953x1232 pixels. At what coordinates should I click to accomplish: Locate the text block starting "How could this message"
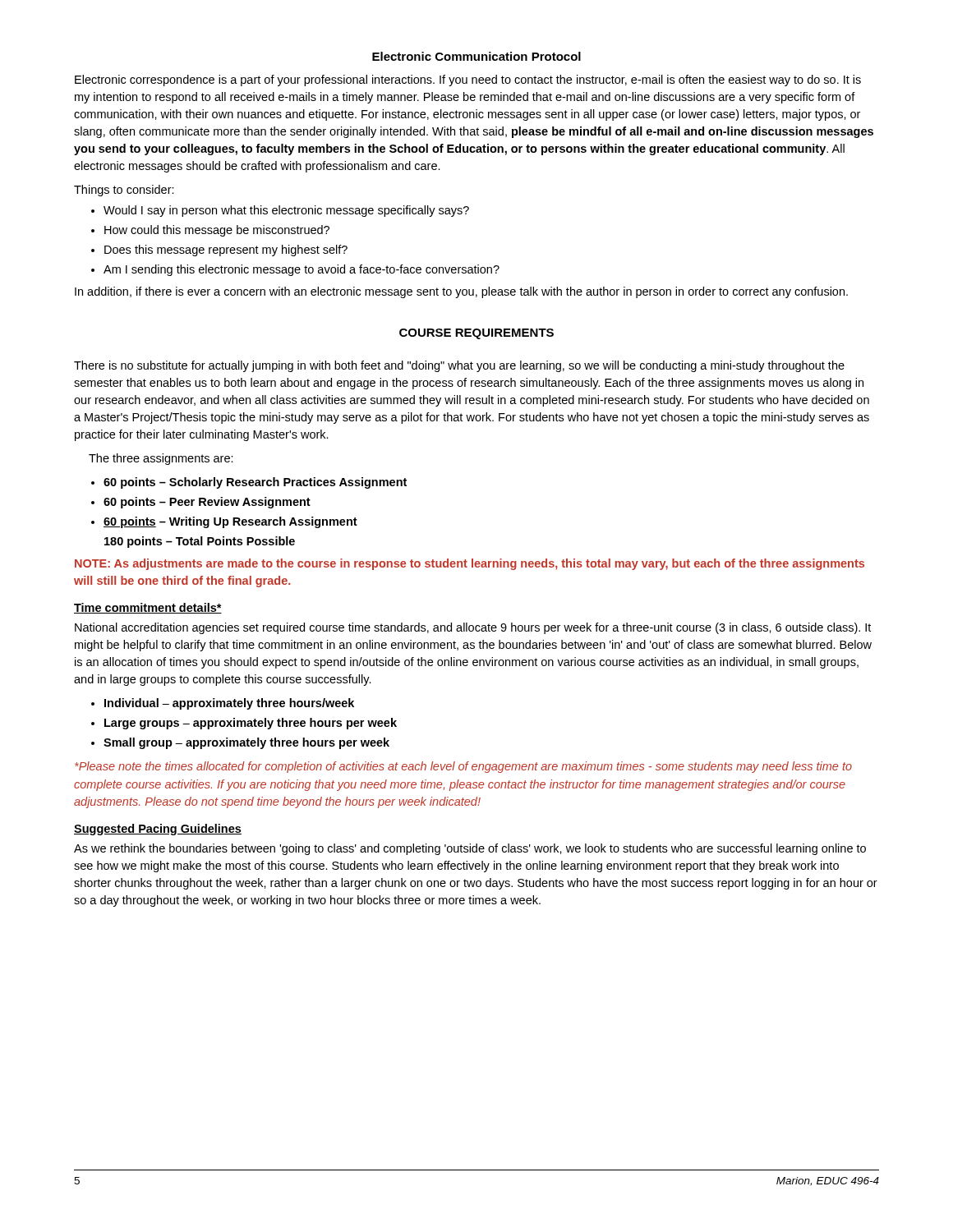(217, 230)
